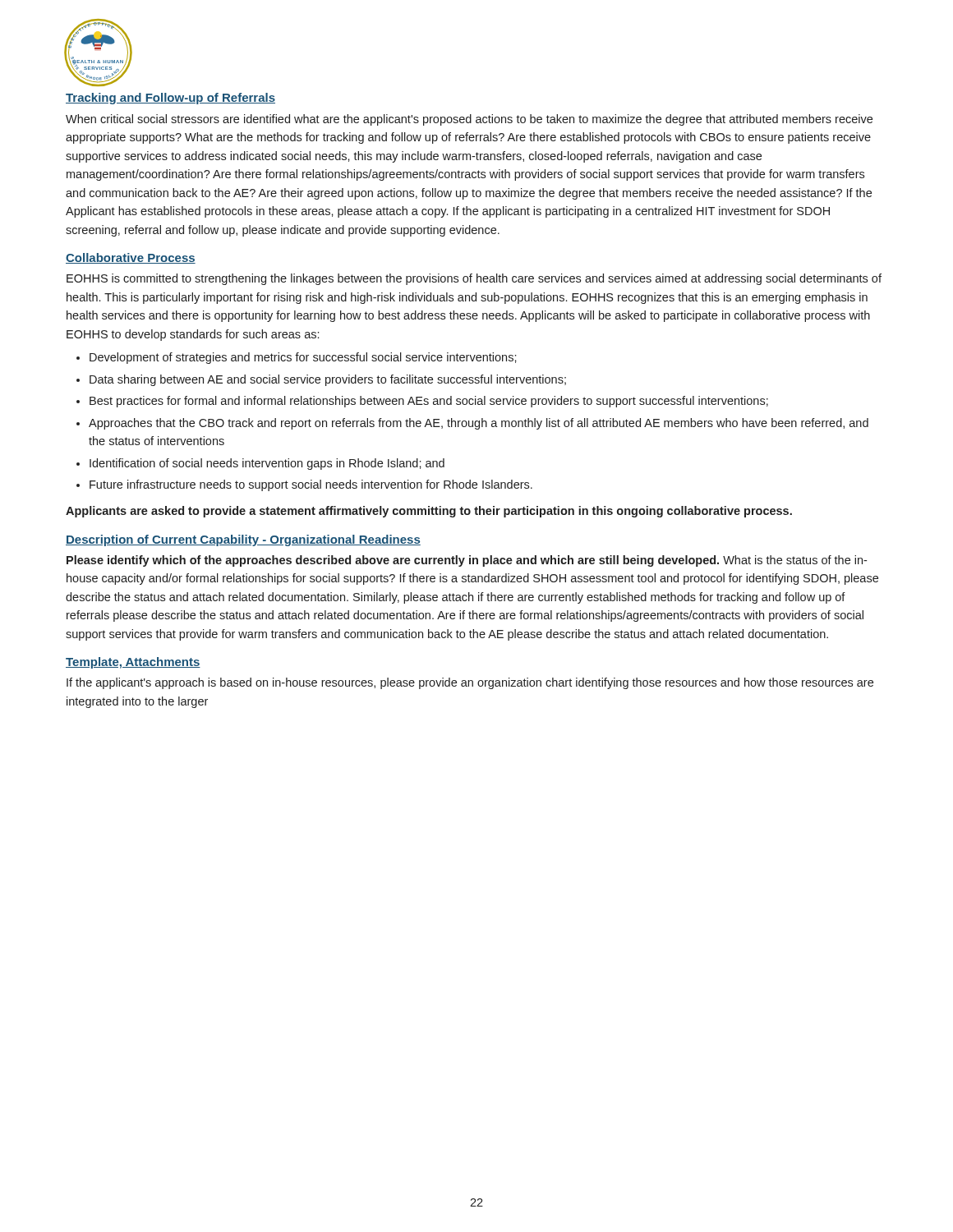Screen dimensions: 1232x953
Task: Find the logo
Action: 98,54
